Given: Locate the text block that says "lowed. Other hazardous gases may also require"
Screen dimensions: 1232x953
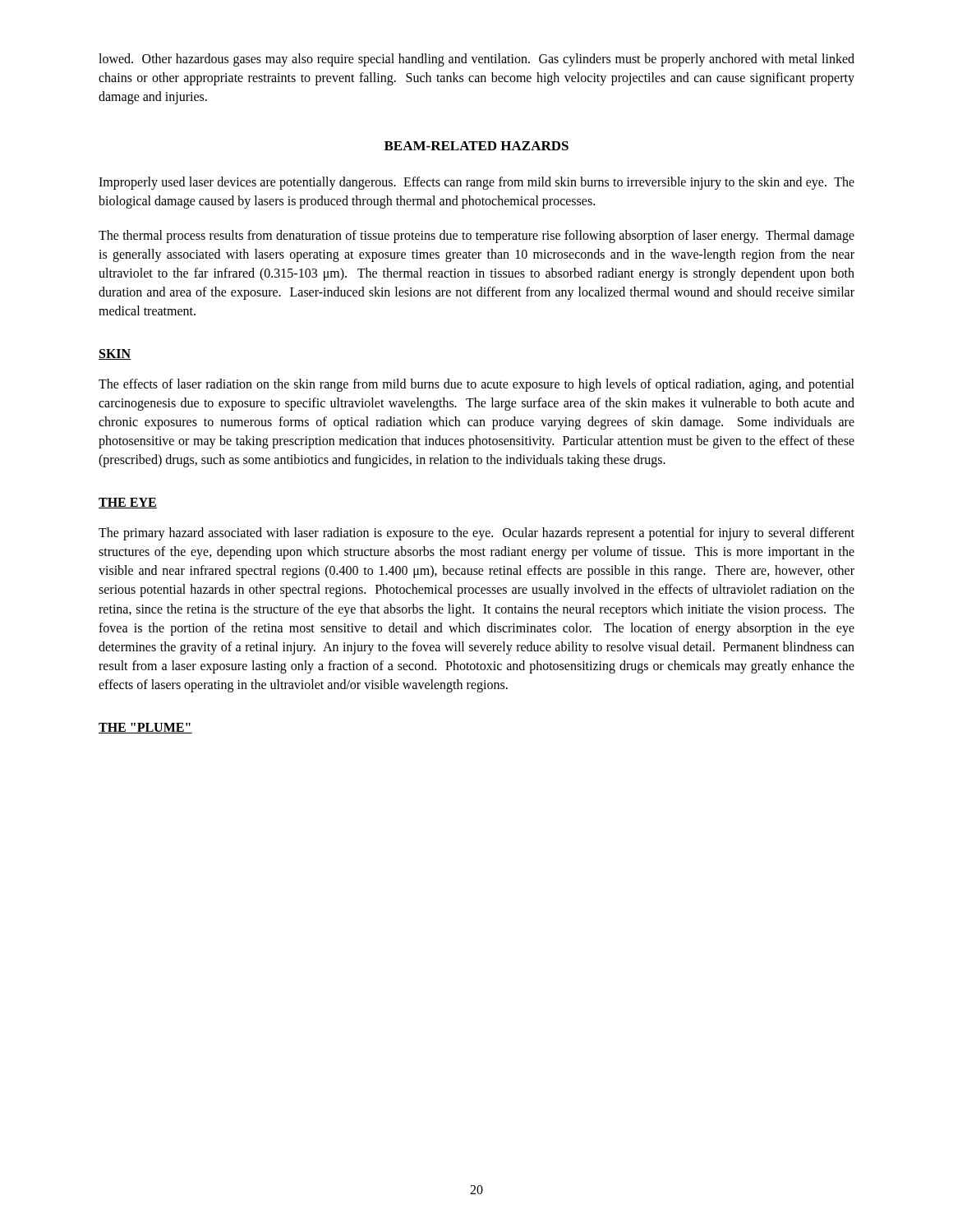Looking at the screenshot, I should pos(476,78).
